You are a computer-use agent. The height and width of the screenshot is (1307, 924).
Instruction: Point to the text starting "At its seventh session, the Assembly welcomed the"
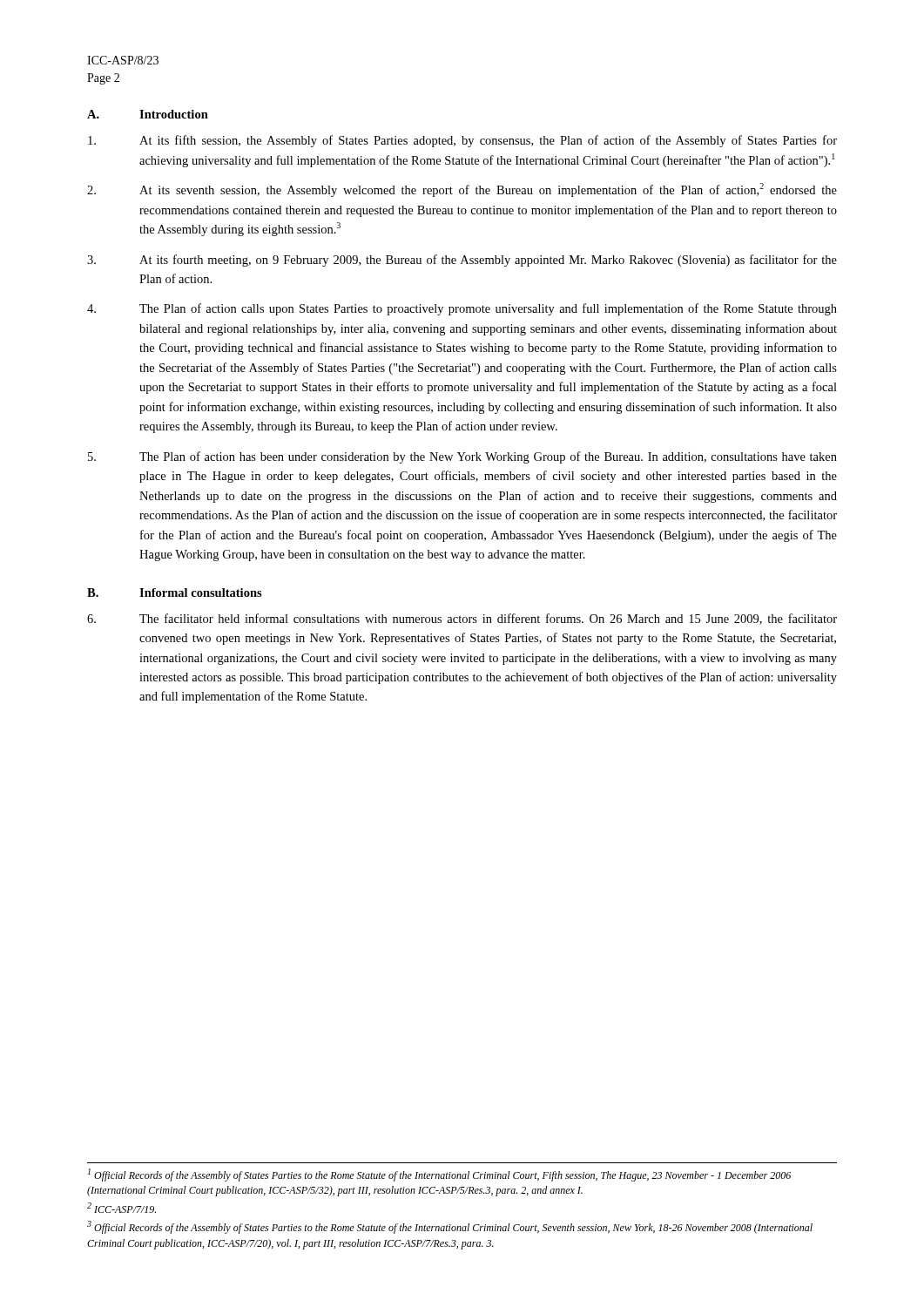click(462, 210)
